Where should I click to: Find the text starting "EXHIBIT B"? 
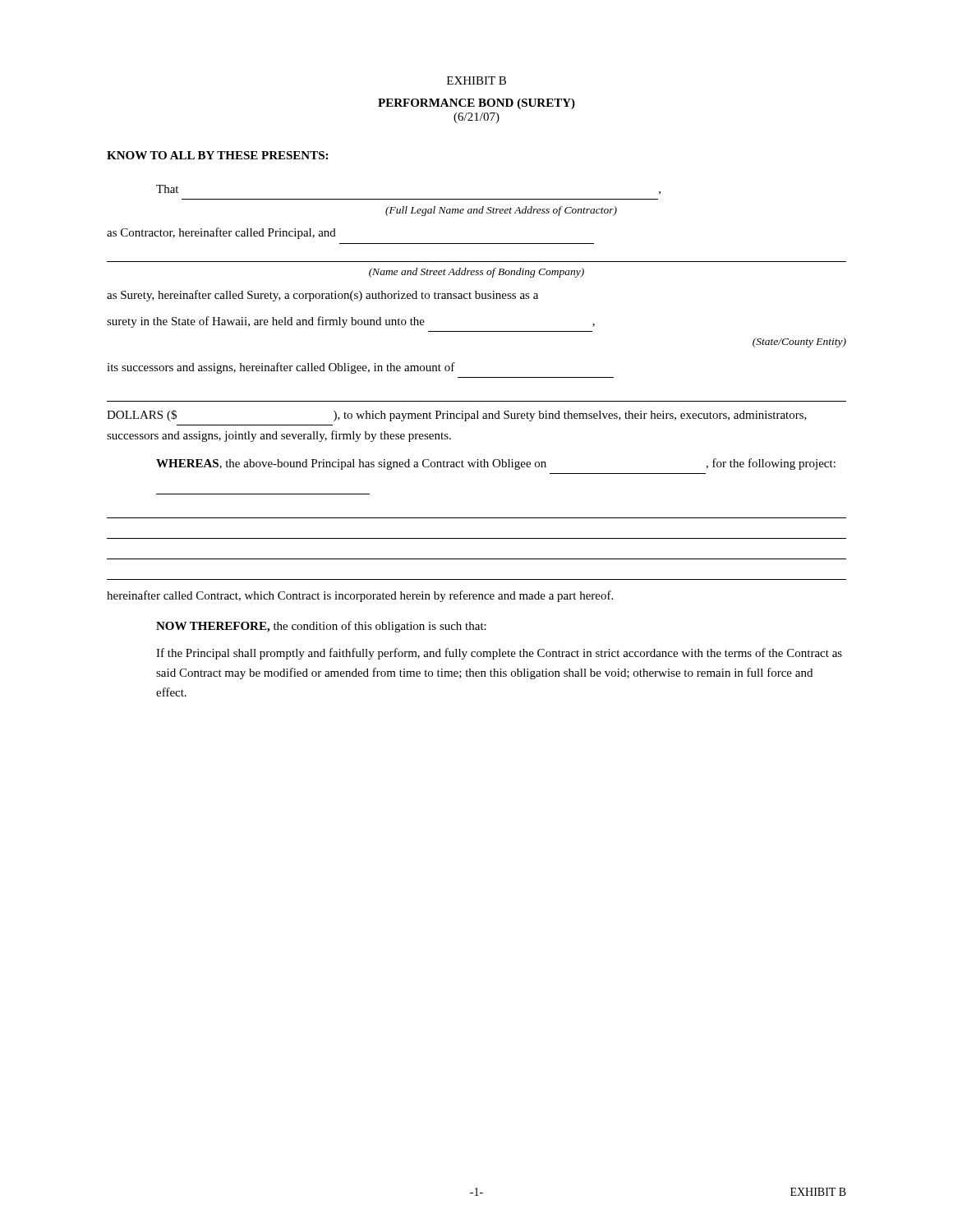point(476,81)
